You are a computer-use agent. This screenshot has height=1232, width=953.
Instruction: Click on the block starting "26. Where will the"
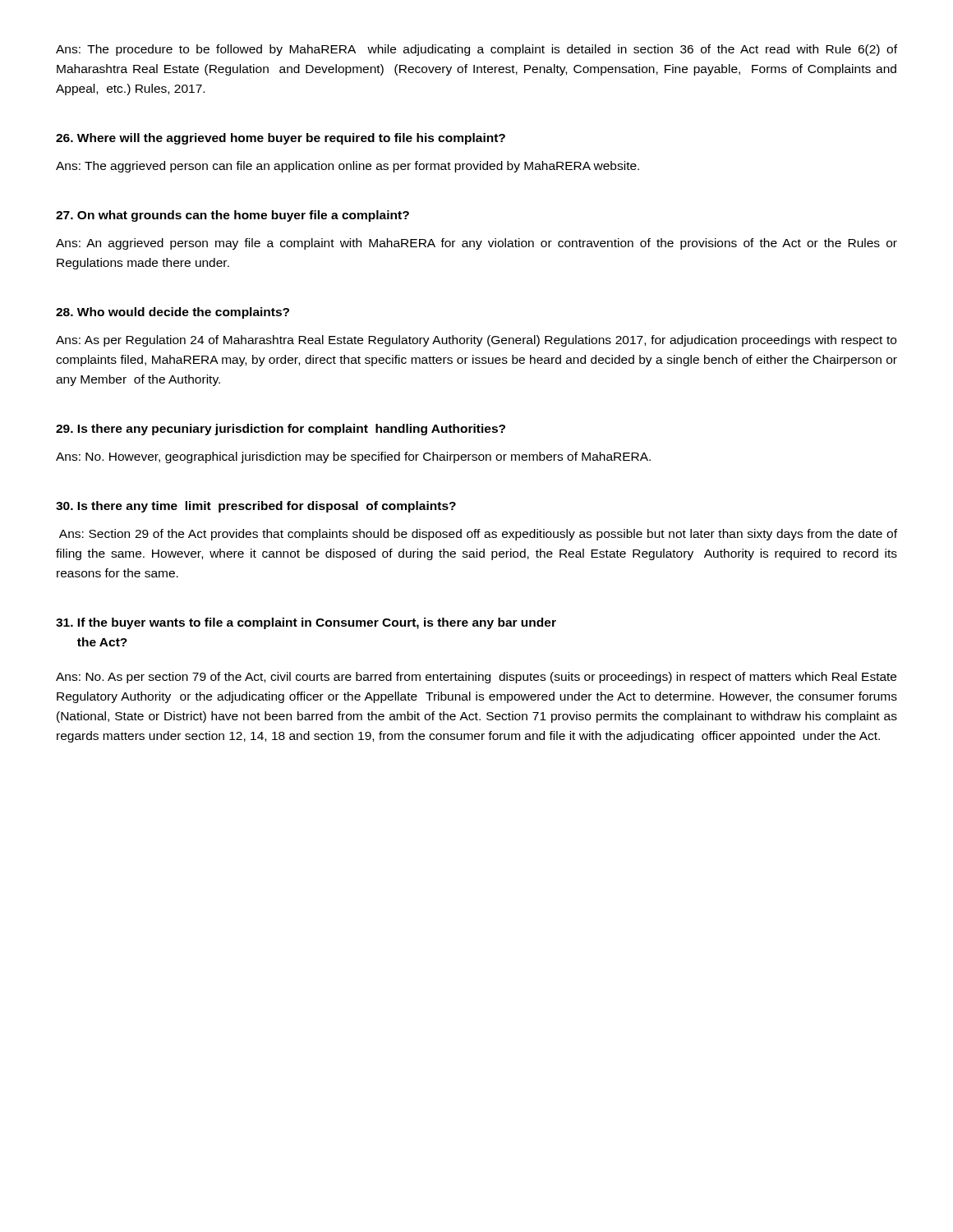pos(281,138)
